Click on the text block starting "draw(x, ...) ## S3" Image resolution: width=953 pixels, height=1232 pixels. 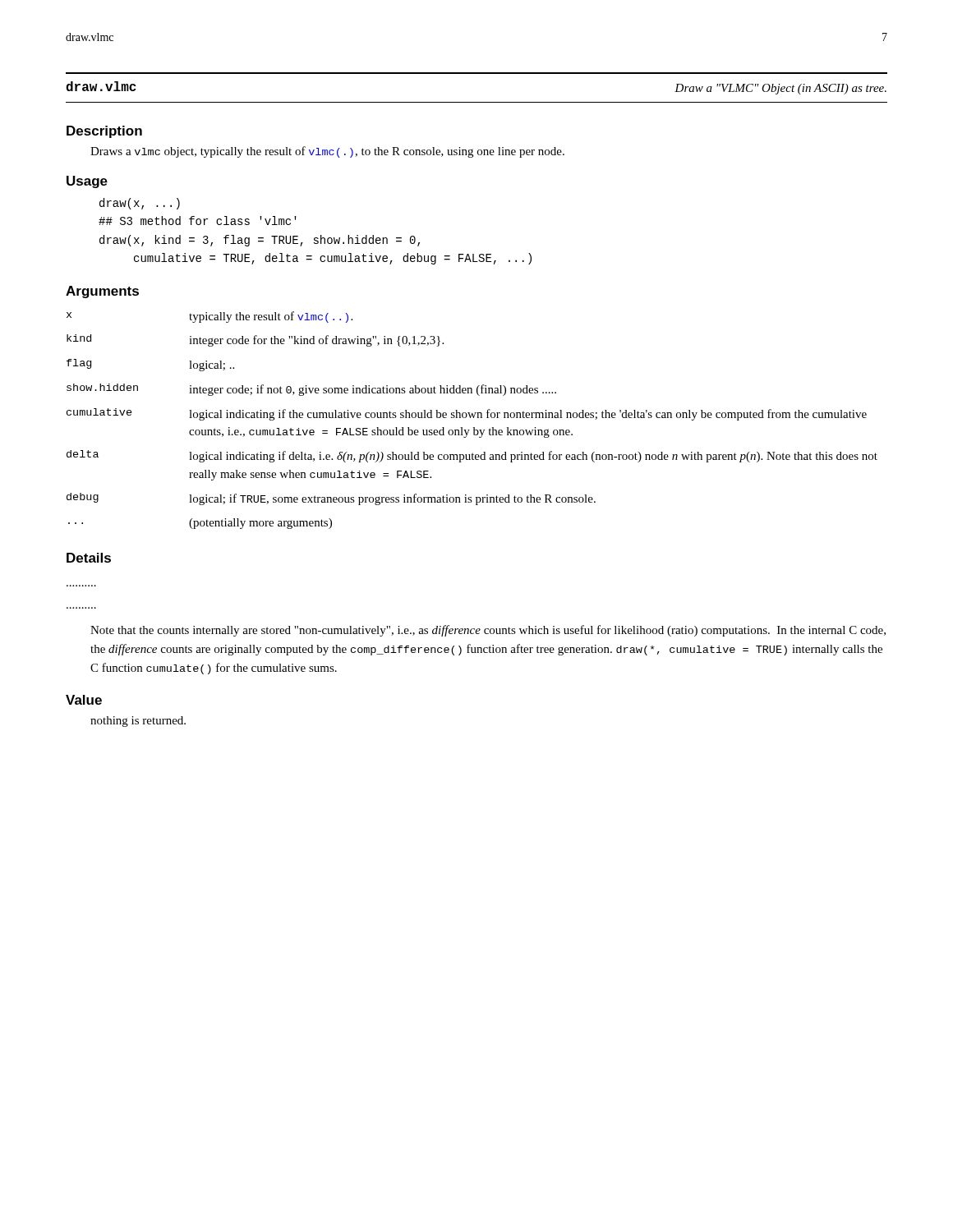(x=316, y=231)
